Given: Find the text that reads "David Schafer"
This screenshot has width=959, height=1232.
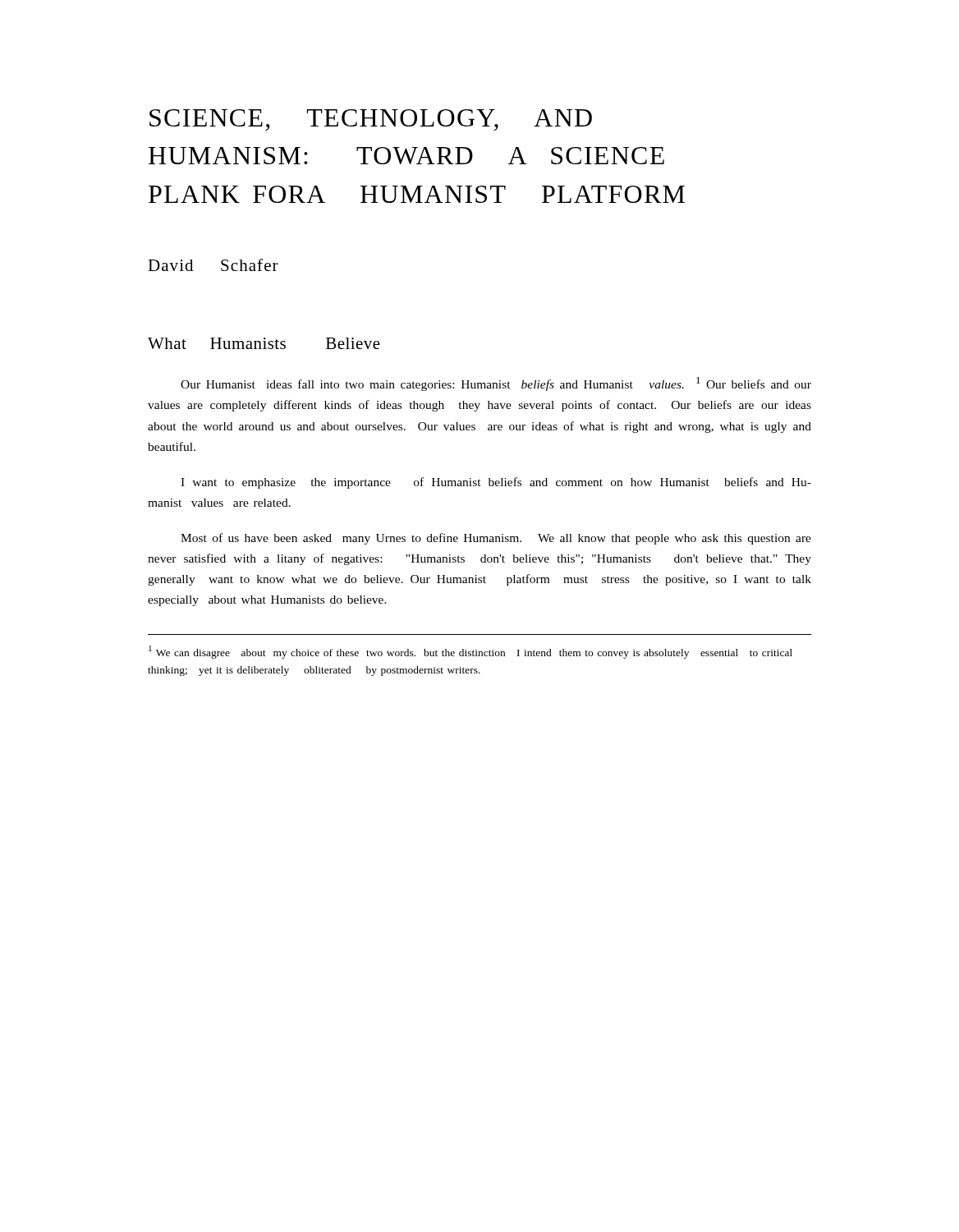Looking at the screenshot, I should (x=213, y=265).
